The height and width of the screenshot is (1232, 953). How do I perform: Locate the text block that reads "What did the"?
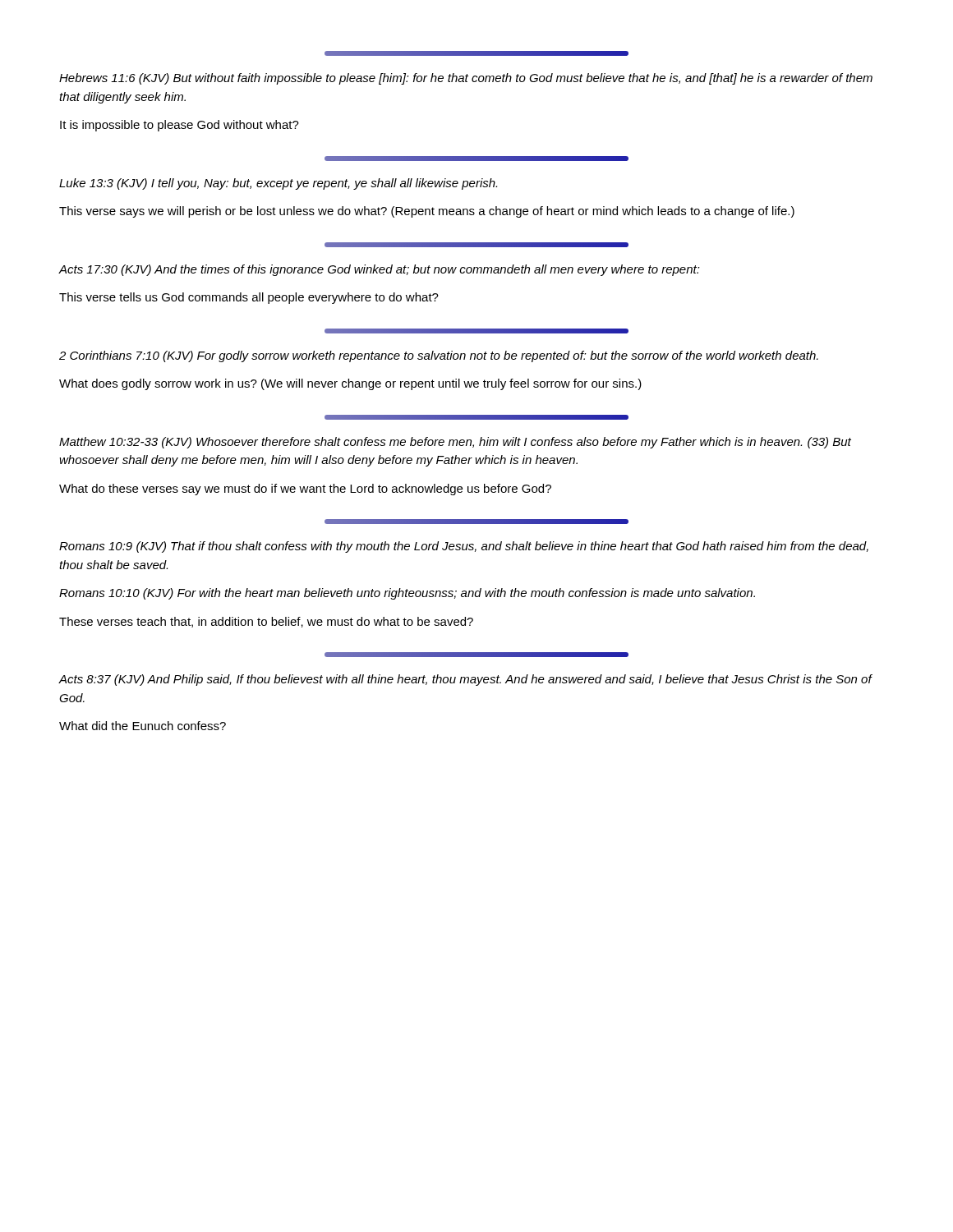pos(143,726)
